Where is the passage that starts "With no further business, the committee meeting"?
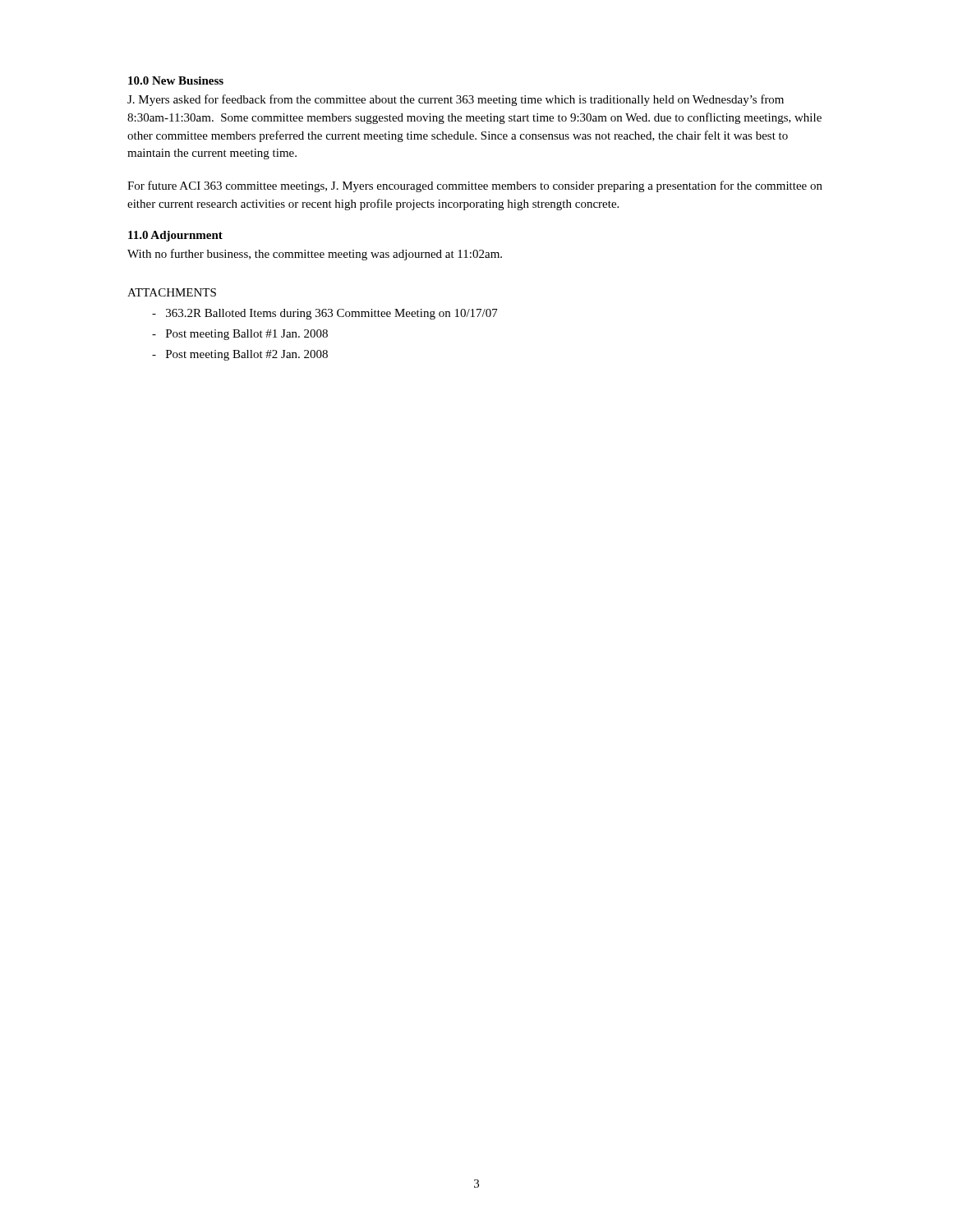This screenshot has width=953, height=1232. pyautogui.click(x=315, y=253)
